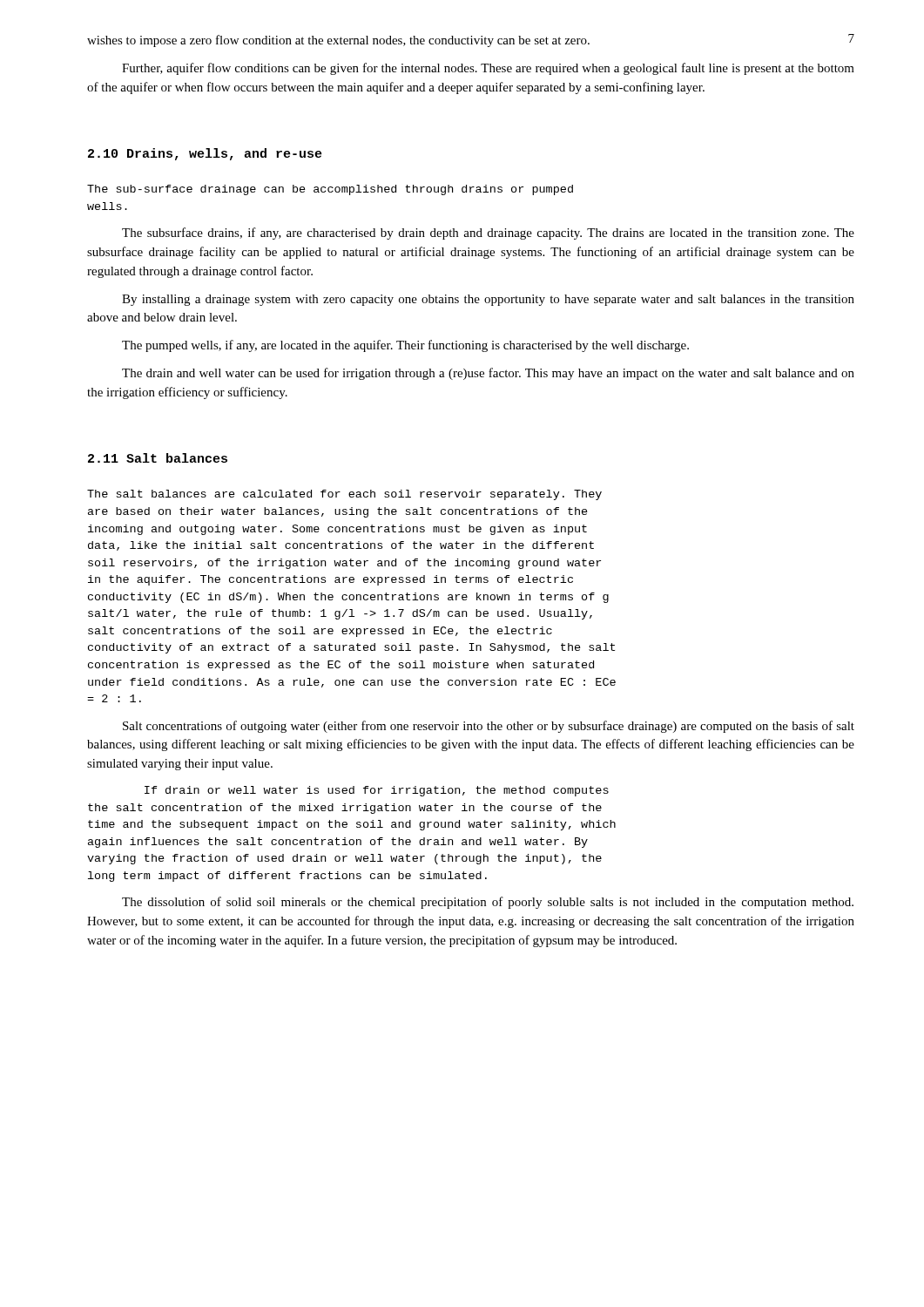This screenshot has height=1307, width=924.
Task: Find the text starting "By installing a drainage system"
Action: (471, 309)
